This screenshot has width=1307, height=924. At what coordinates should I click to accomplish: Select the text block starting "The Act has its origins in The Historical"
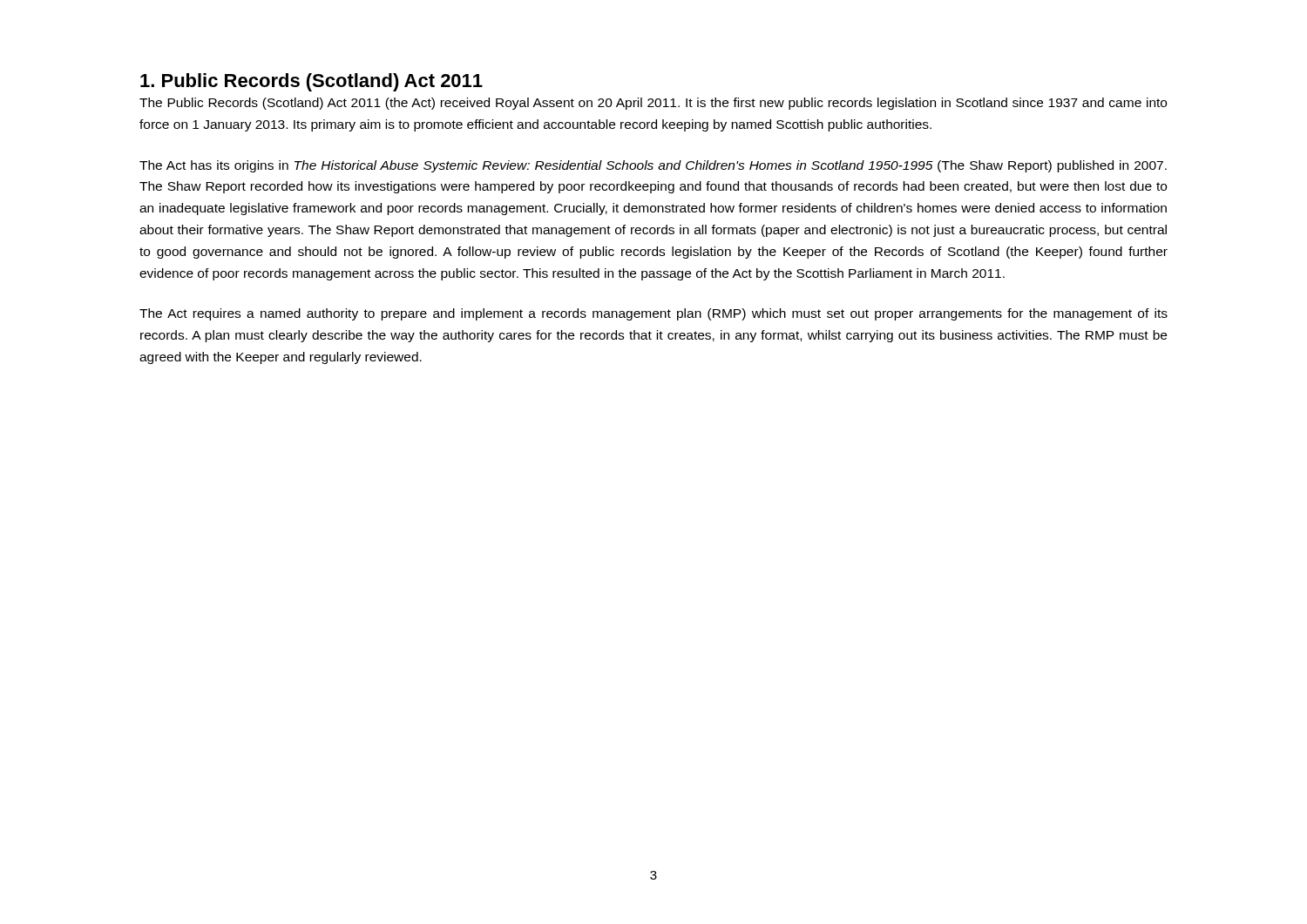coord(654,219)
